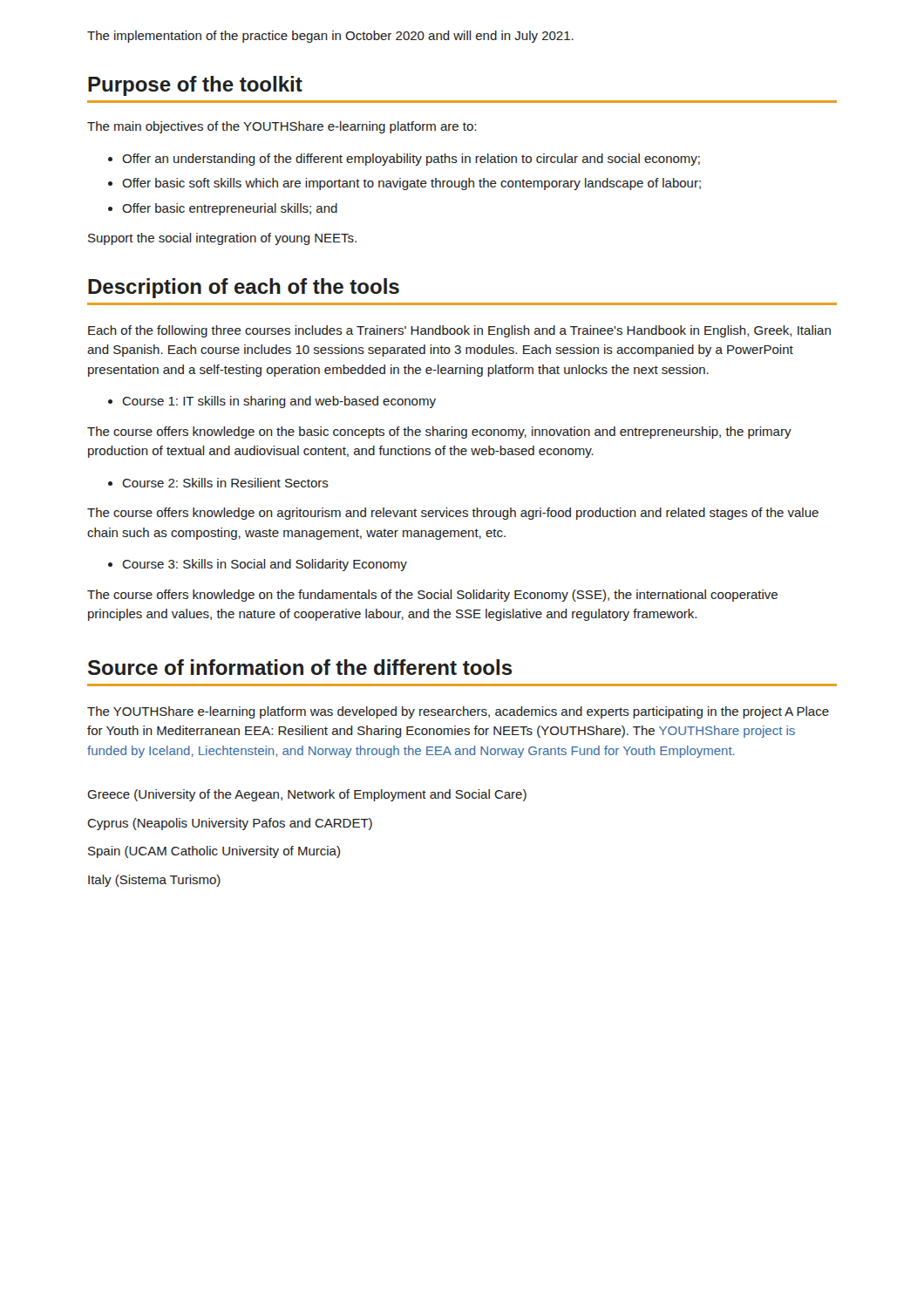Locate the region starting "Course 3: Skills in Social and"
924x1308 pixels.
coord(265,565)
